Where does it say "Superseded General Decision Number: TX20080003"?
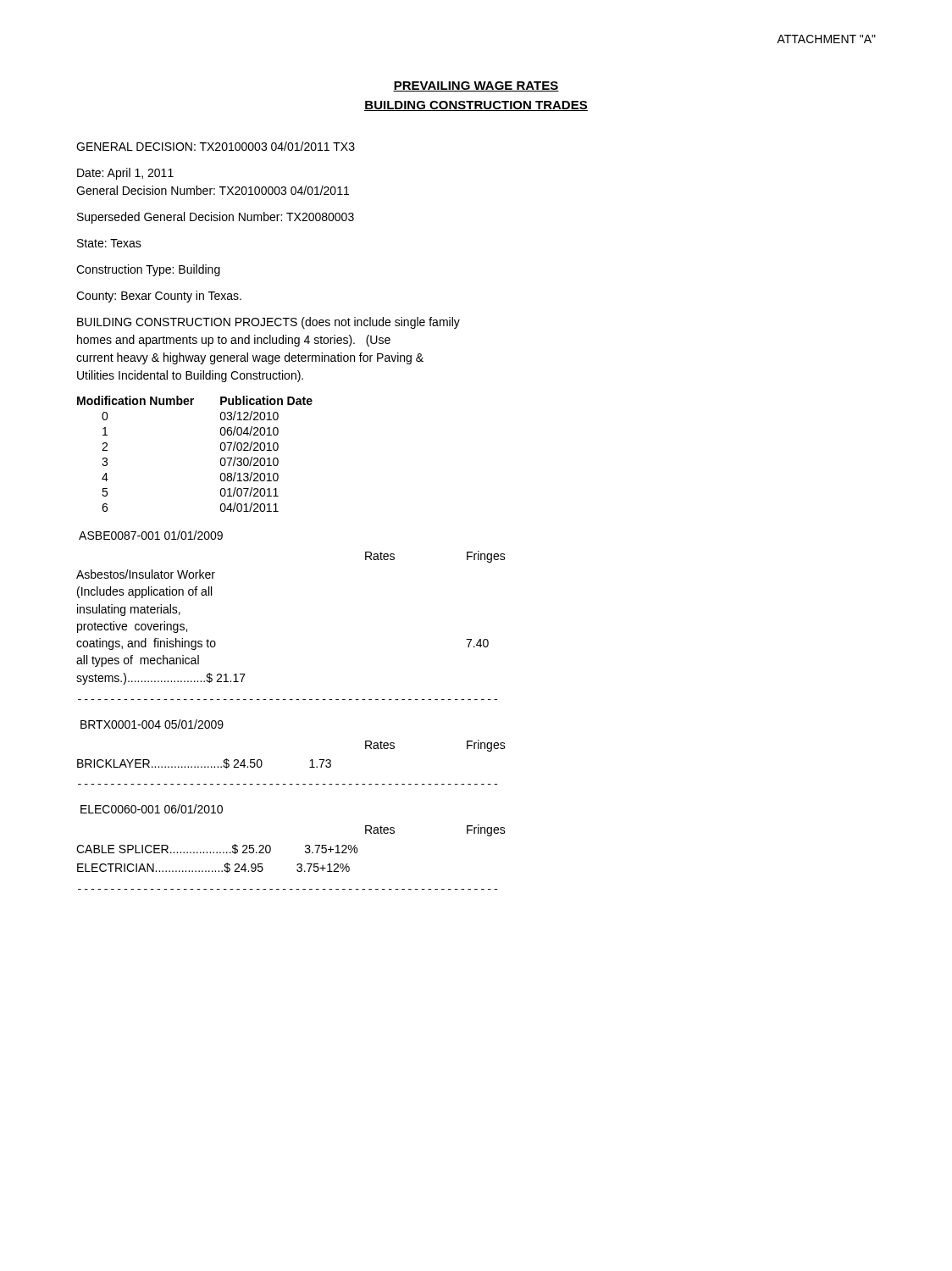This screenshot has width=952, height=1271. click(216, 218)
